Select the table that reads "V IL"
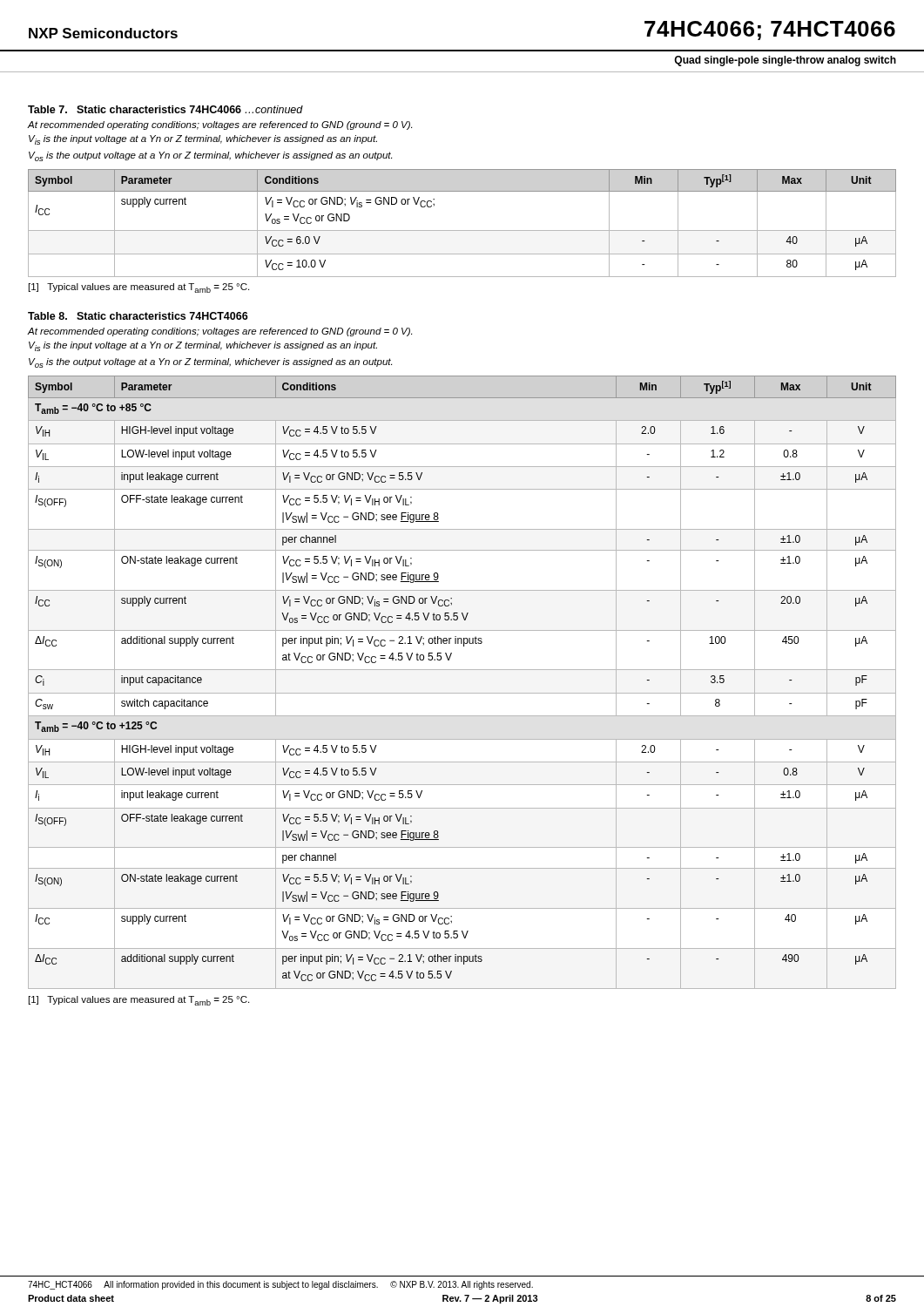The height and width of the screenshot is (1307, 924). click(x=462, y=682)
